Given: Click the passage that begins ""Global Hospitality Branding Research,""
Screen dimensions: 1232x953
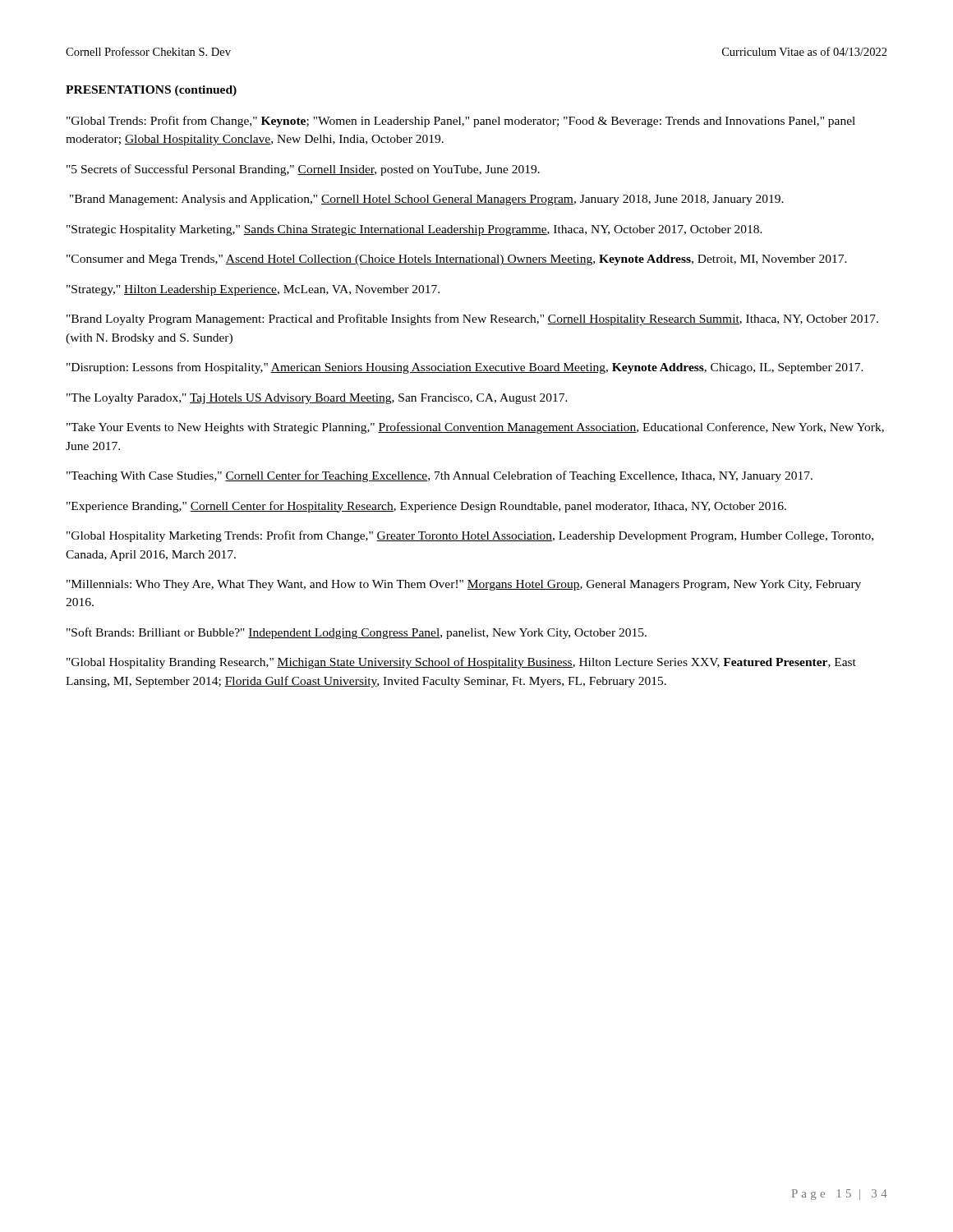Looking at the screenshot, I should [x=461, y=671].
